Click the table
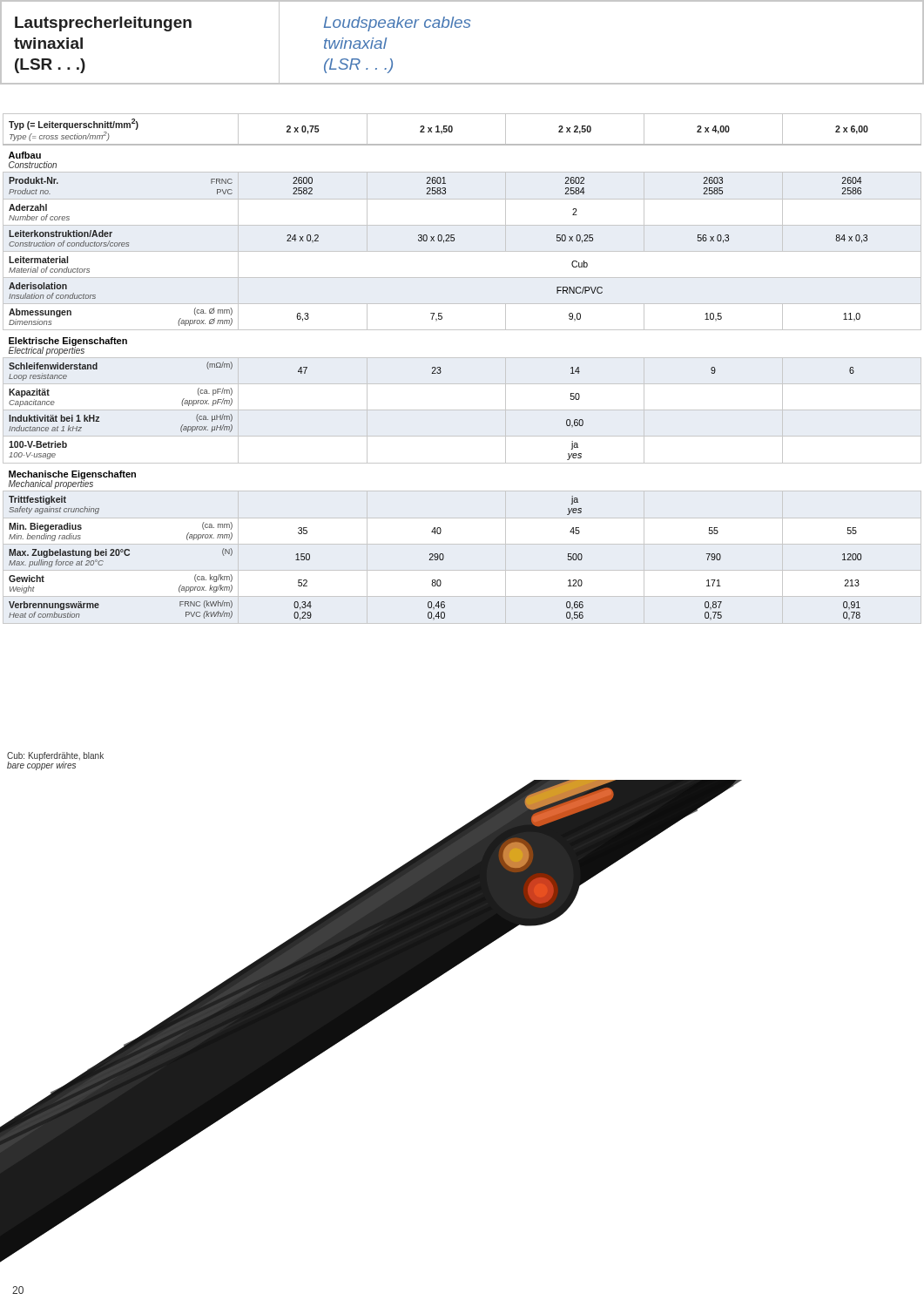 (462, 368)
